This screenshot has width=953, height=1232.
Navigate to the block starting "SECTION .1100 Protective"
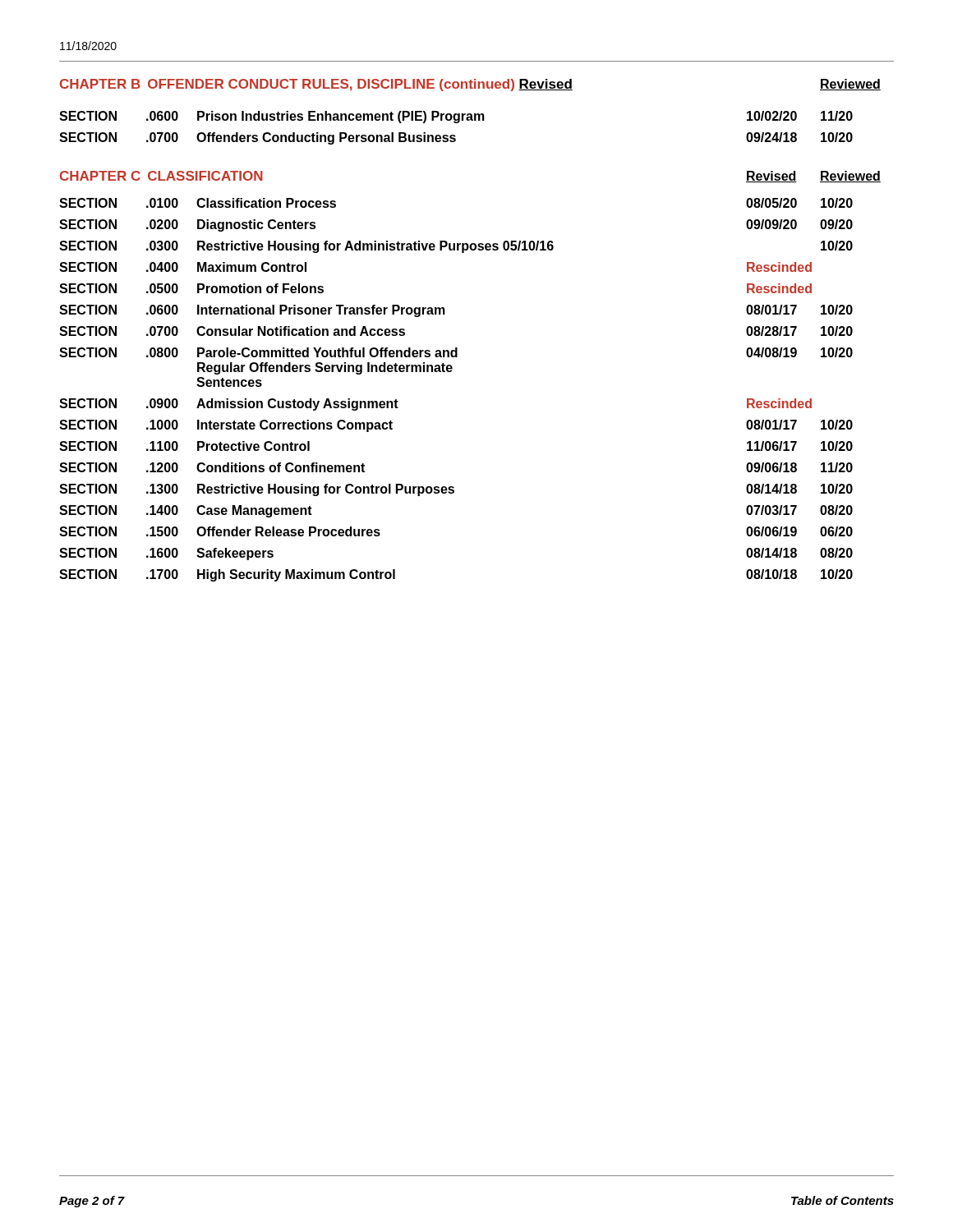click(90, 446)
